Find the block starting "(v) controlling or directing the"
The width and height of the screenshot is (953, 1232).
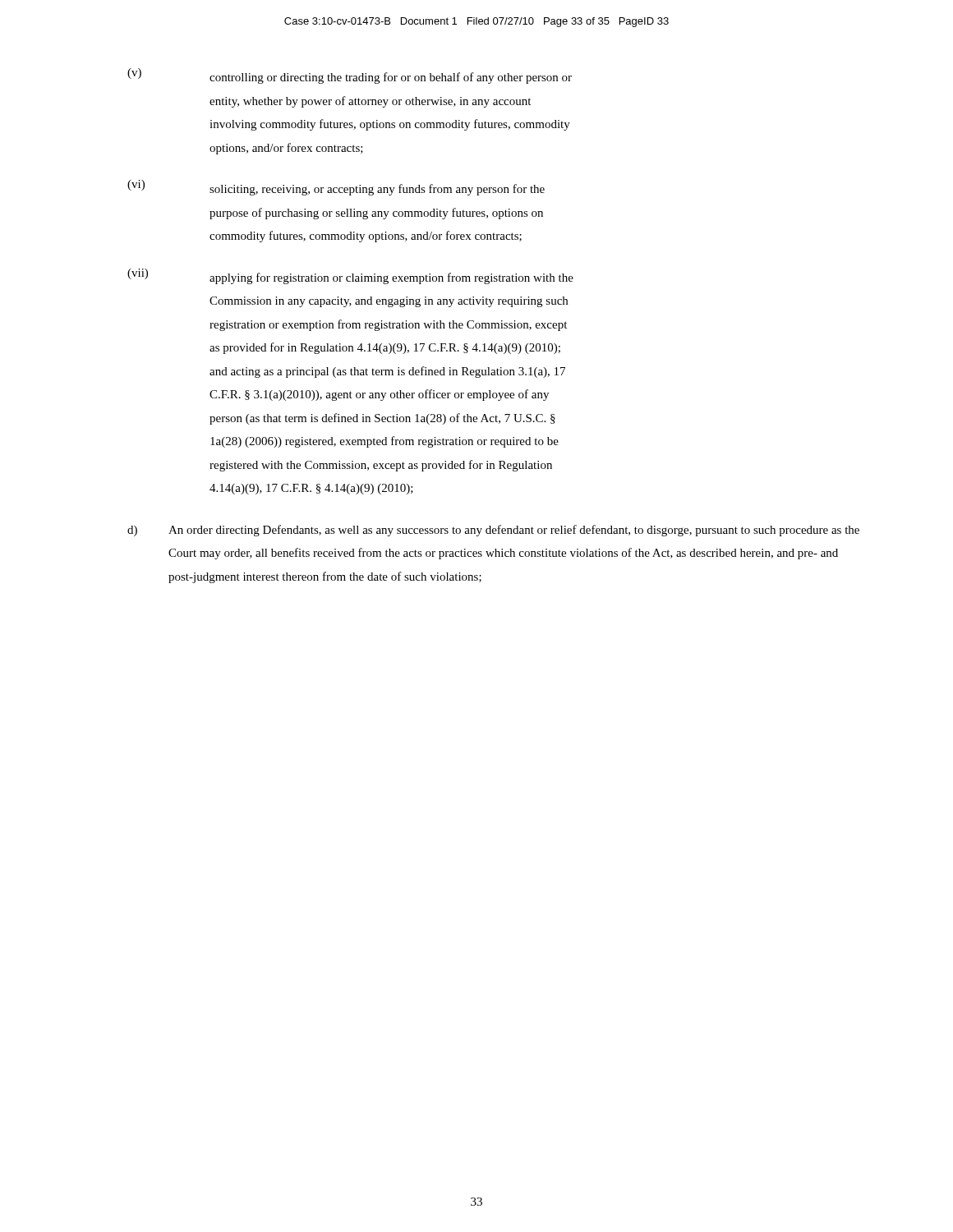click(x=495, y=112)
